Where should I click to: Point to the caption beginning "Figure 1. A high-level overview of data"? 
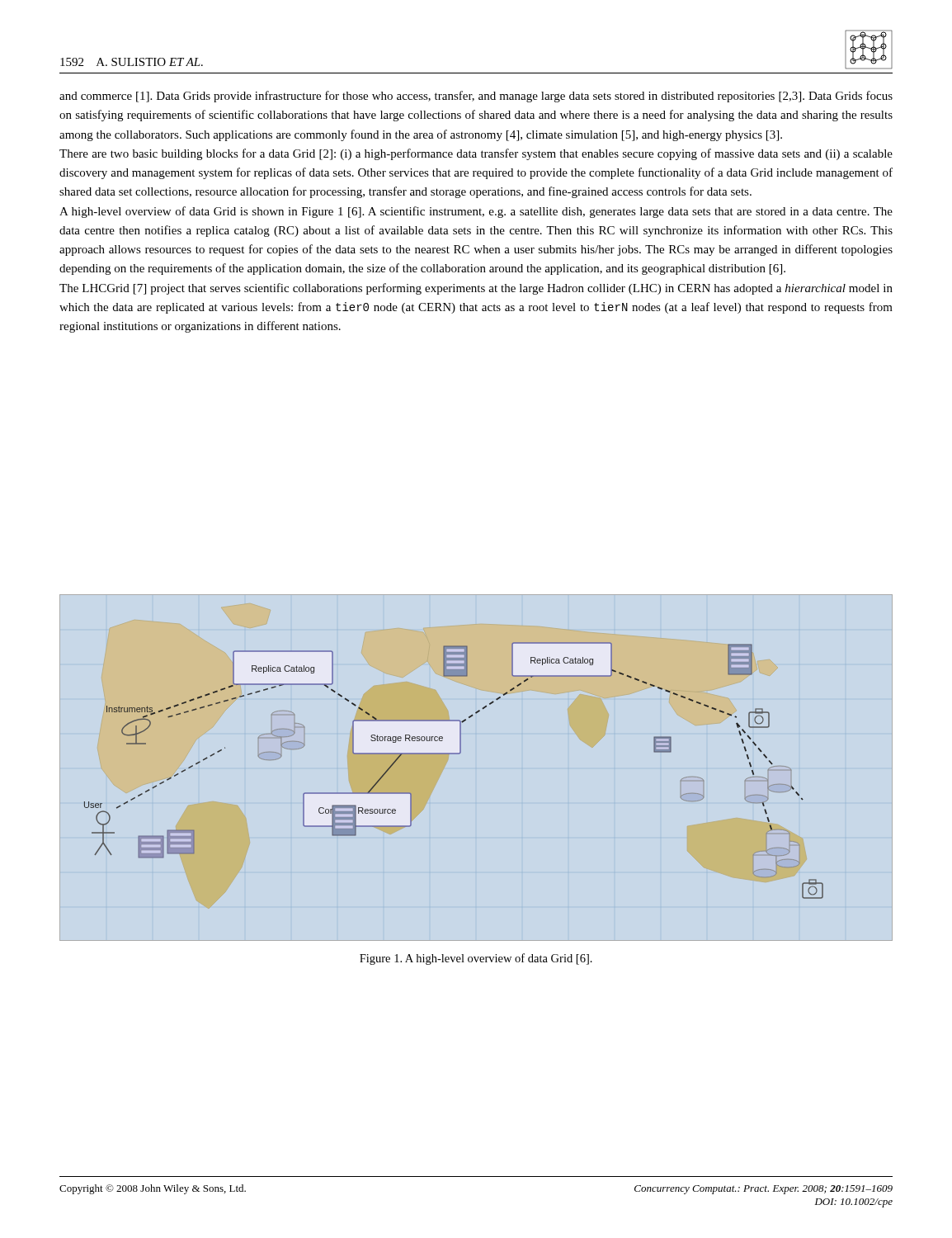point(476,958)
